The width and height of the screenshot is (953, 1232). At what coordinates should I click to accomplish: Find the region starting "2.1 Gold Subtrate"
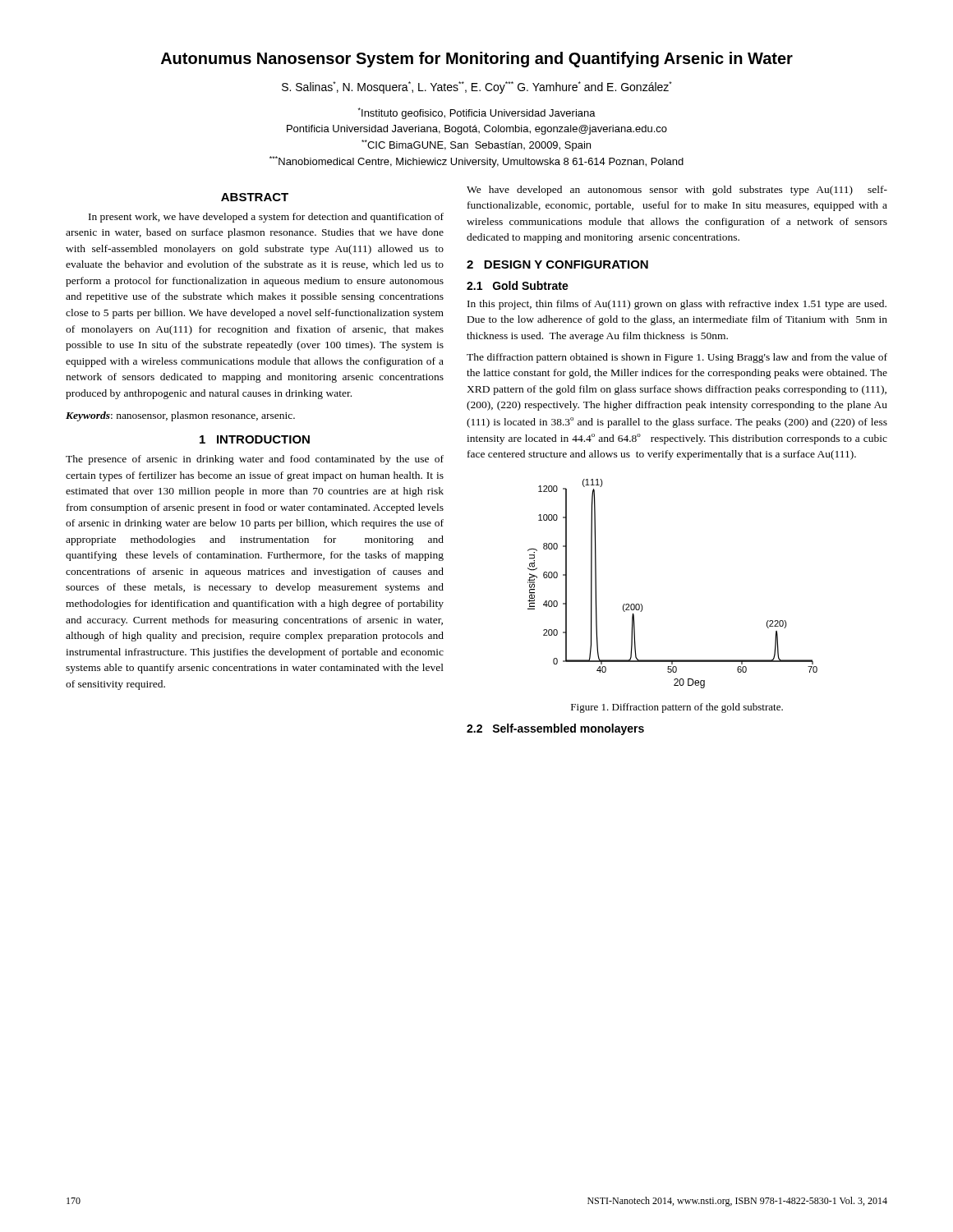click(518, 285)
